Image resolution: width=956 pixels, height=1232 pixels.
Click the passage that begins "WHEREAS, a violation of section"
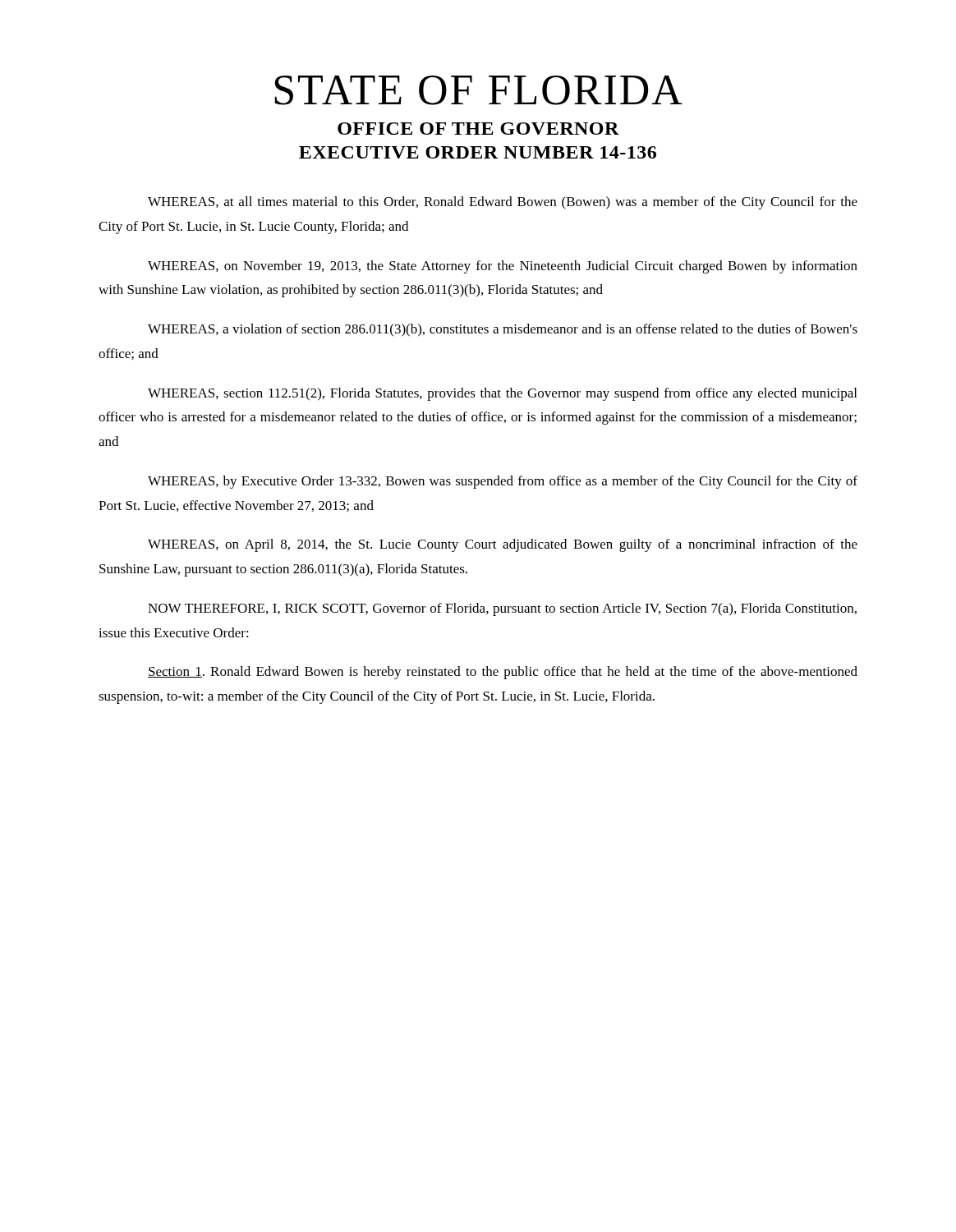[x=478, y=341]
